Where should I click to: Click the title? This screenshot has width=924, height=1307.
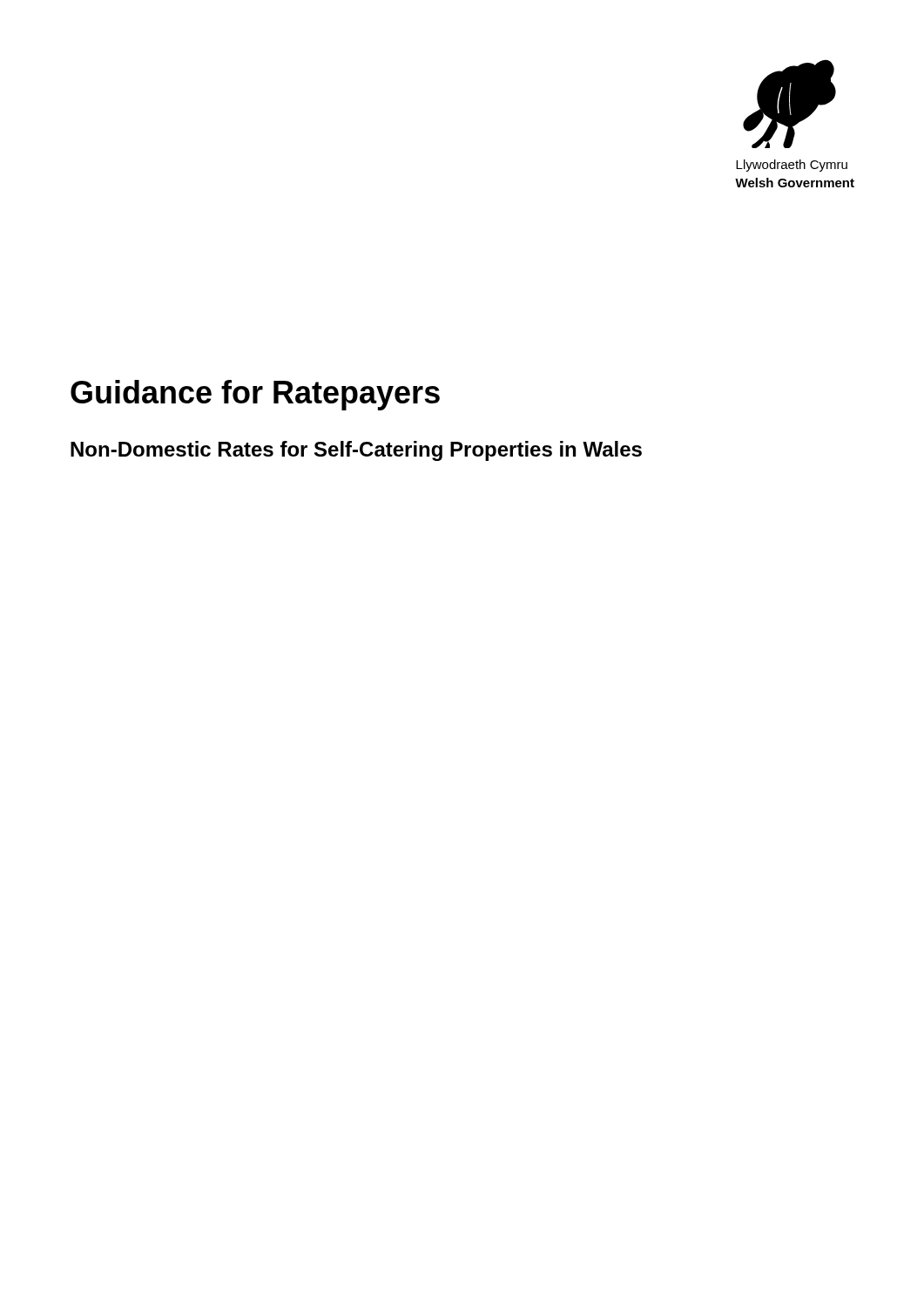tap(462, 393)
